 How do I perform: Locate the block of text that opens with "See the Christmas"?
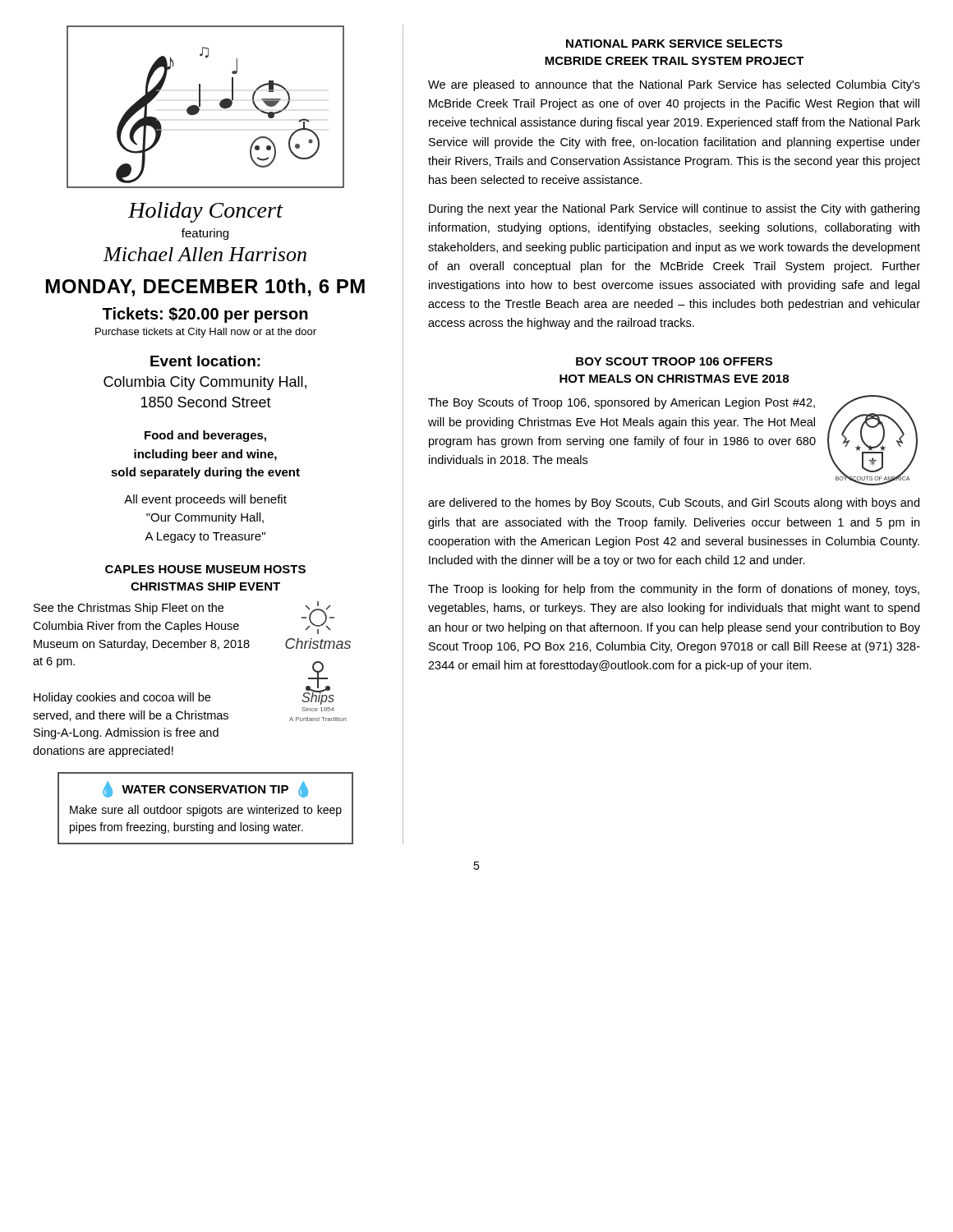137,611
